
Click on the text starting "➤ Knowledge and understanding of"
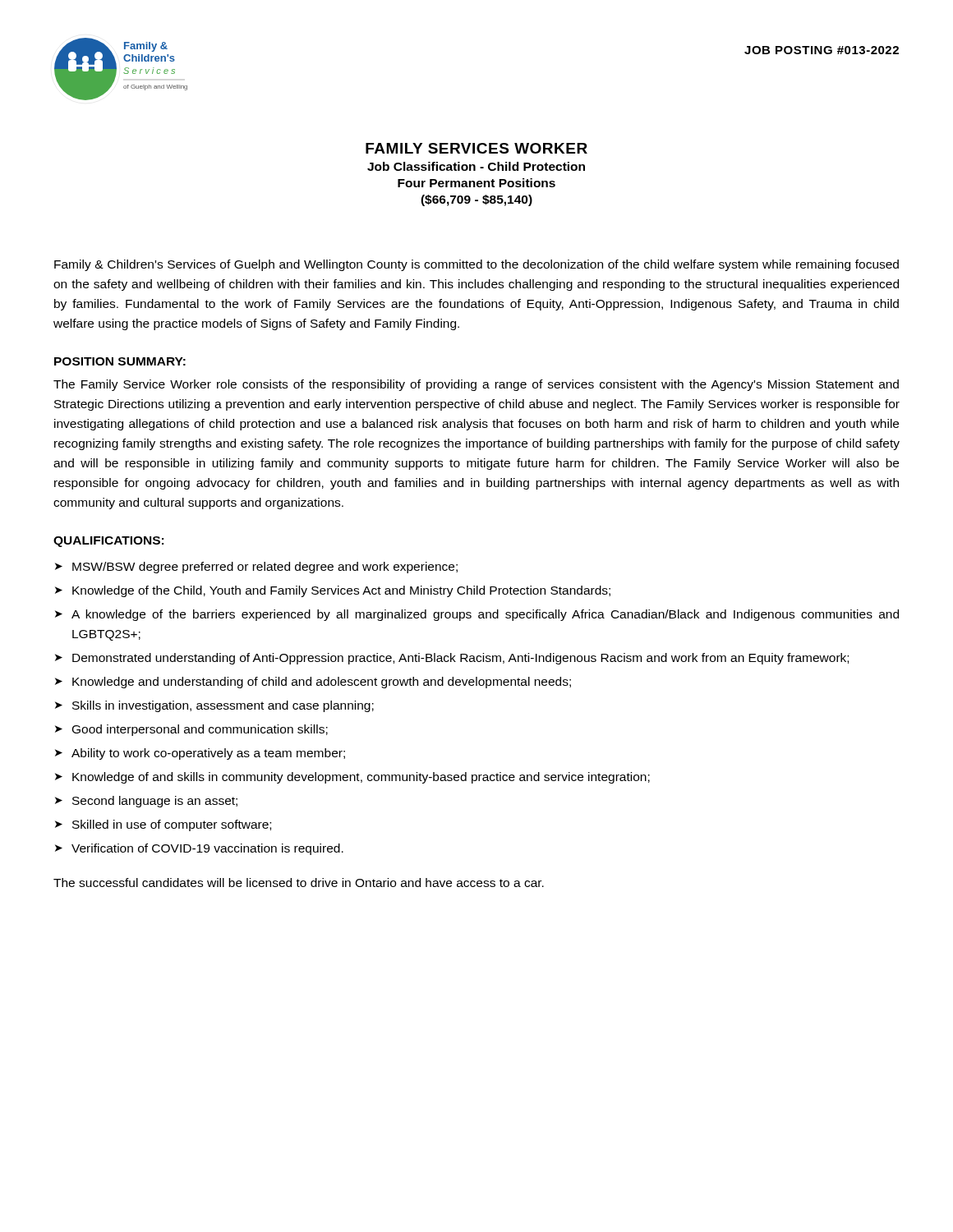click(476, 682)
